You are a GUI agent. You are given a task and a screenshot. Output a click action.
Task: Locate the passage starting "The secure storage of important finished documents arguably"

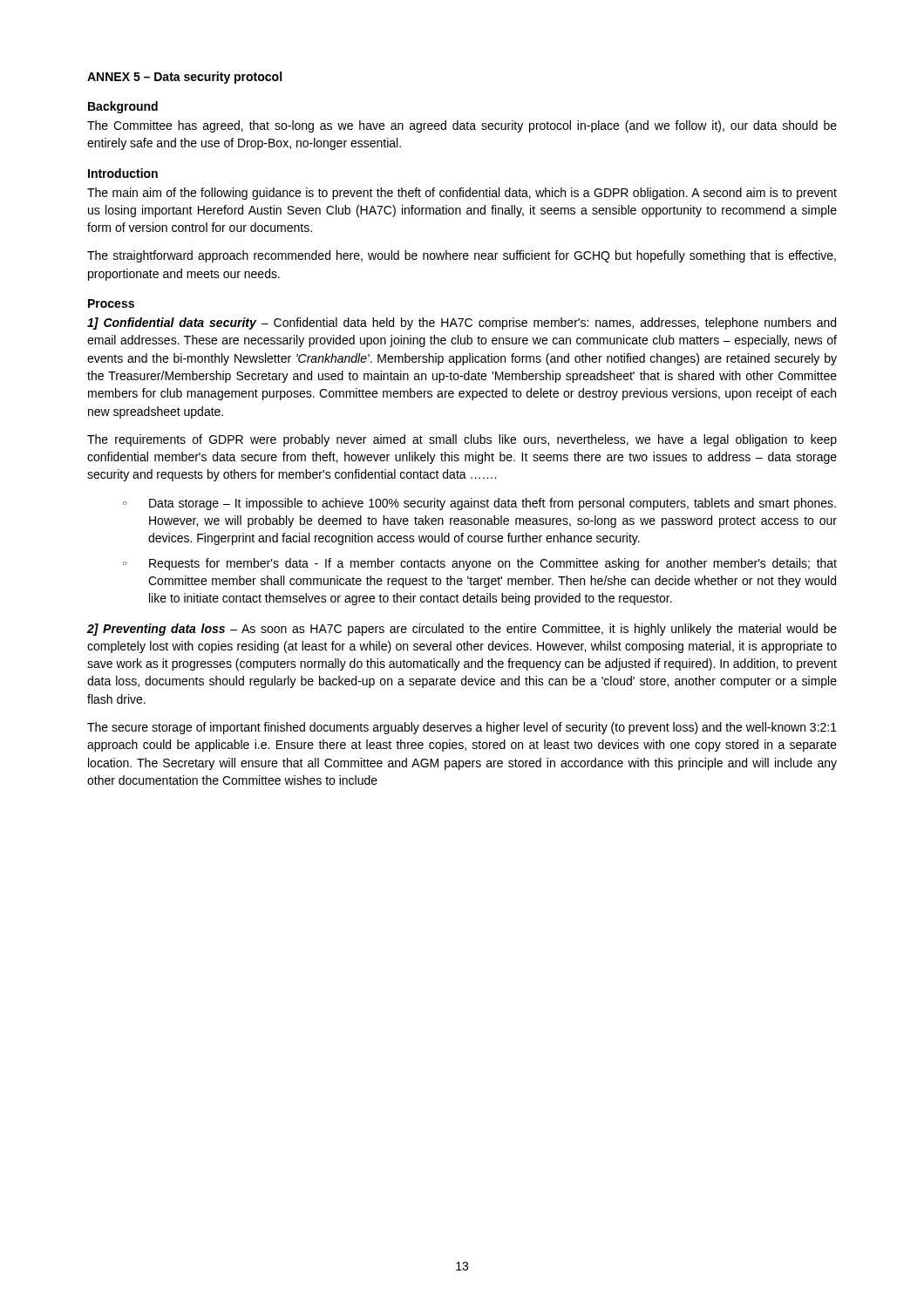tap(462, 754)
